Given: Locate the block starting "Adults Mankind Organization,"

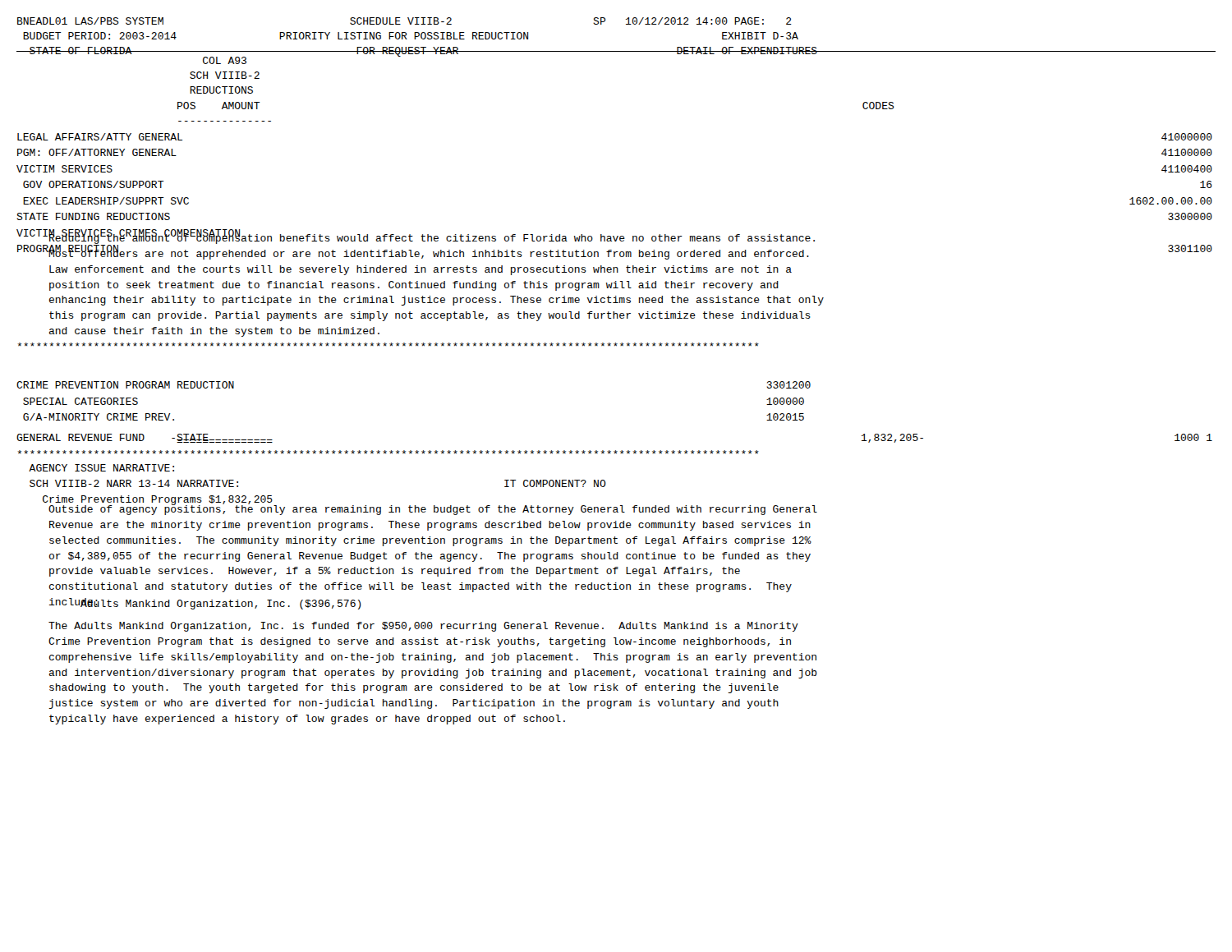Looking at the screenshot, I should tap(189, 604).
